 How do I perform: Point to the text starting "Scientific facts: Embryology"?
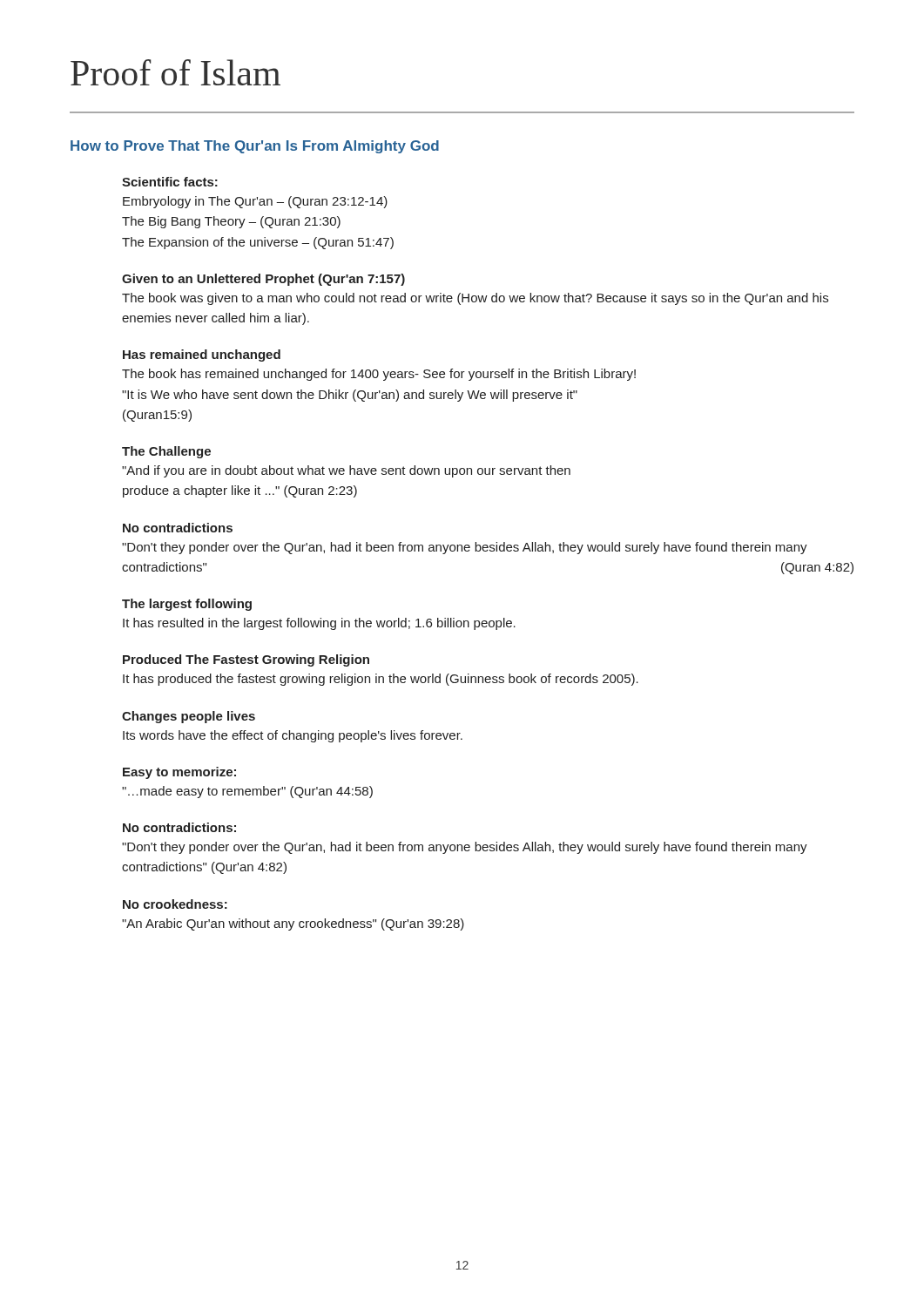click(x=170, y=182)
